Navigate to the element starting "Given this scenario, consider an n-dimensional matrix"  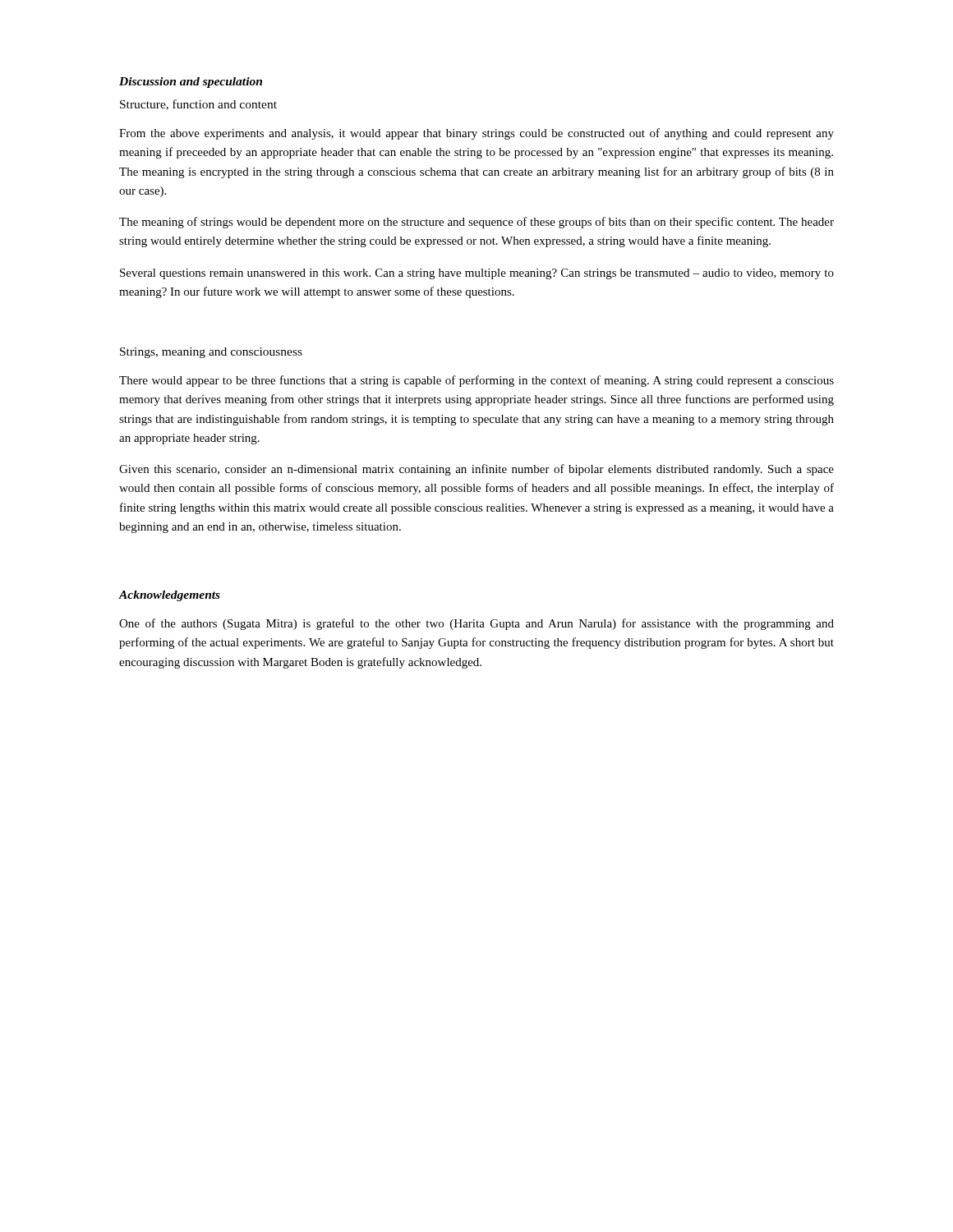coord(476,498)
